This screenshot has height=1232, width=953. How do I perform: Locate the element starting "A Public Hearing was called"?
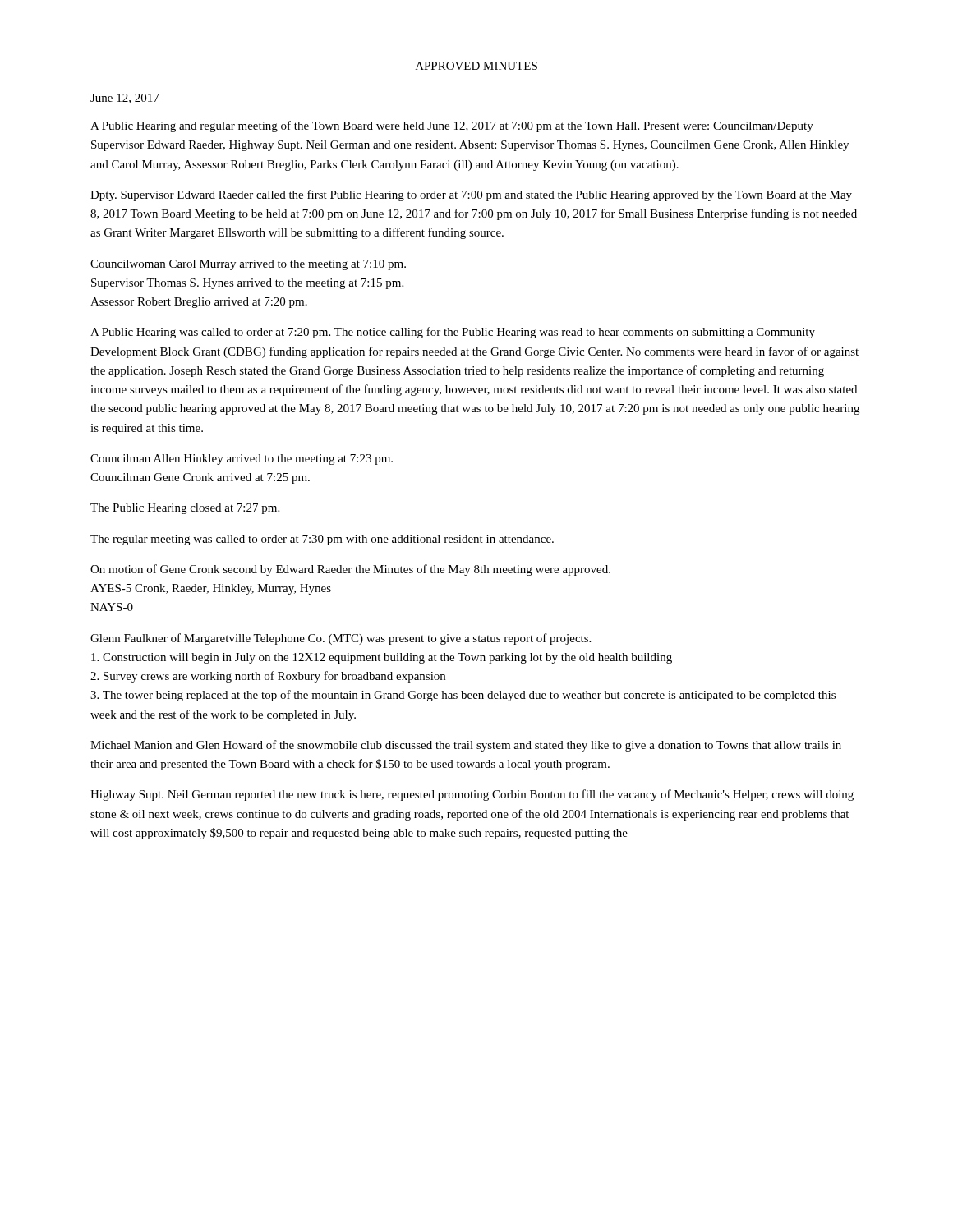[475, 380]
